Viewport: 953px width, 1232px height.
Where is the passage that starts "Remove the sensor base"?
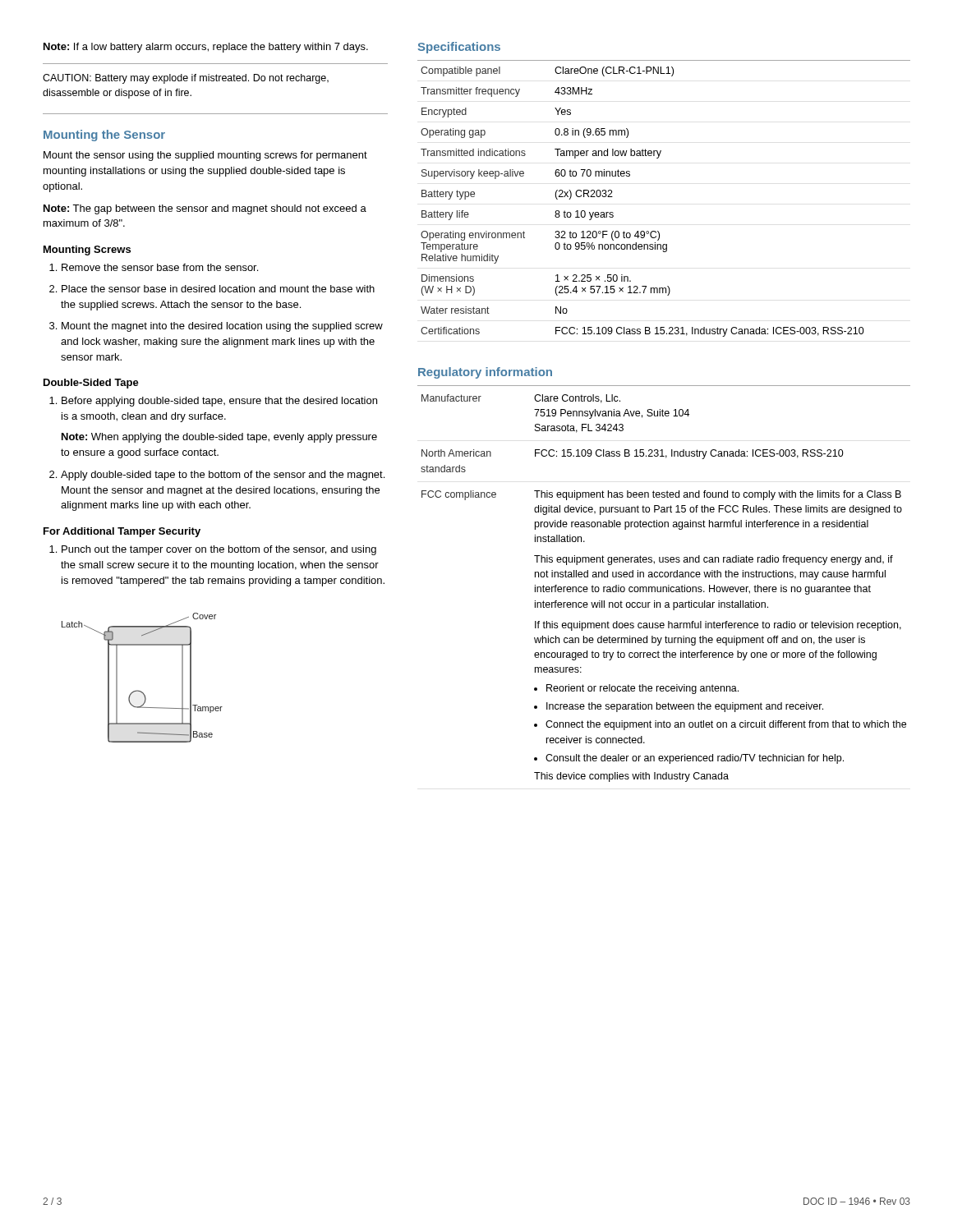point(160,268)
